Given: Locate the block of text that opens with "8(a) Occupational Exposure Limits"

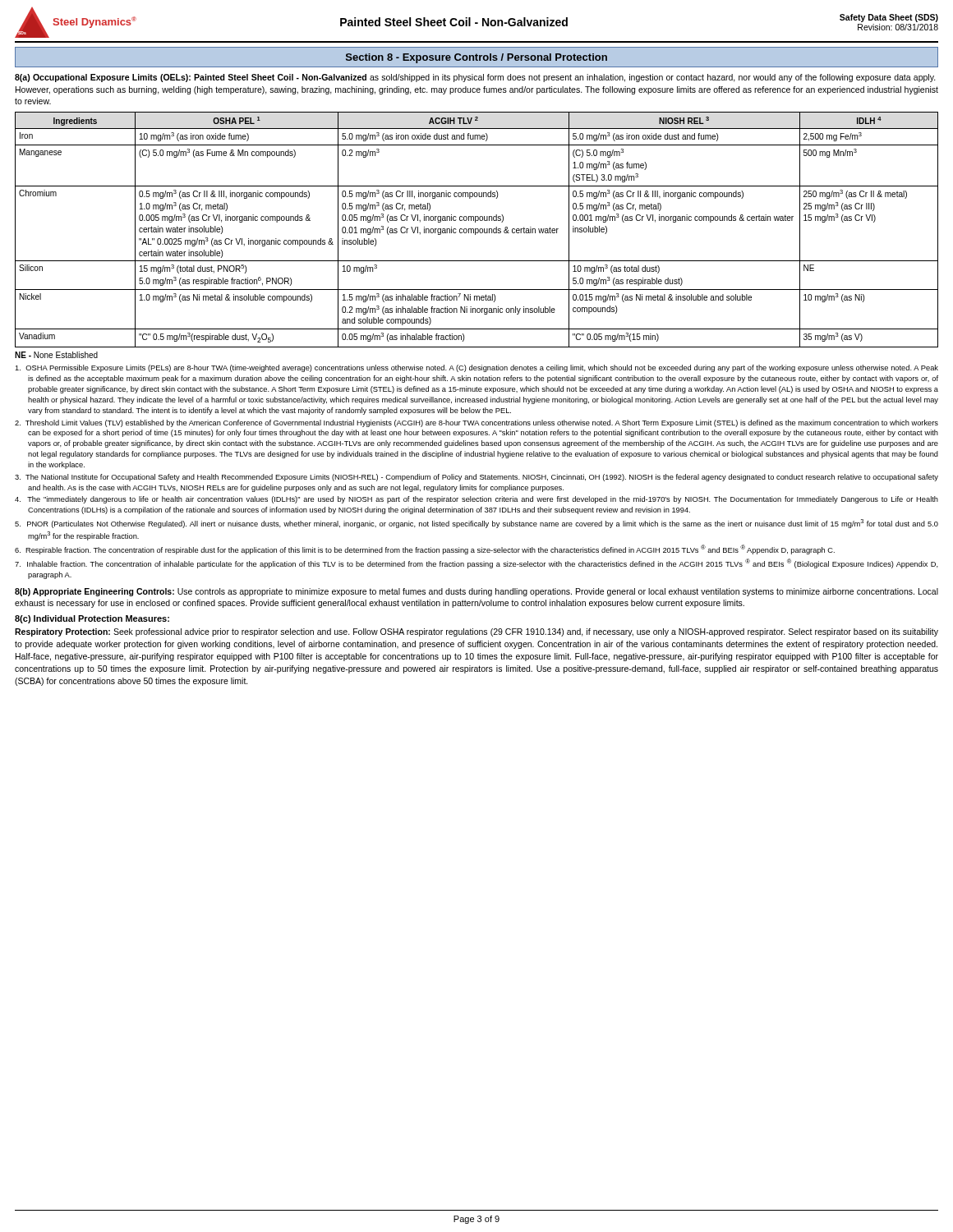Looking at the screenshot, I should click(476, 89).
